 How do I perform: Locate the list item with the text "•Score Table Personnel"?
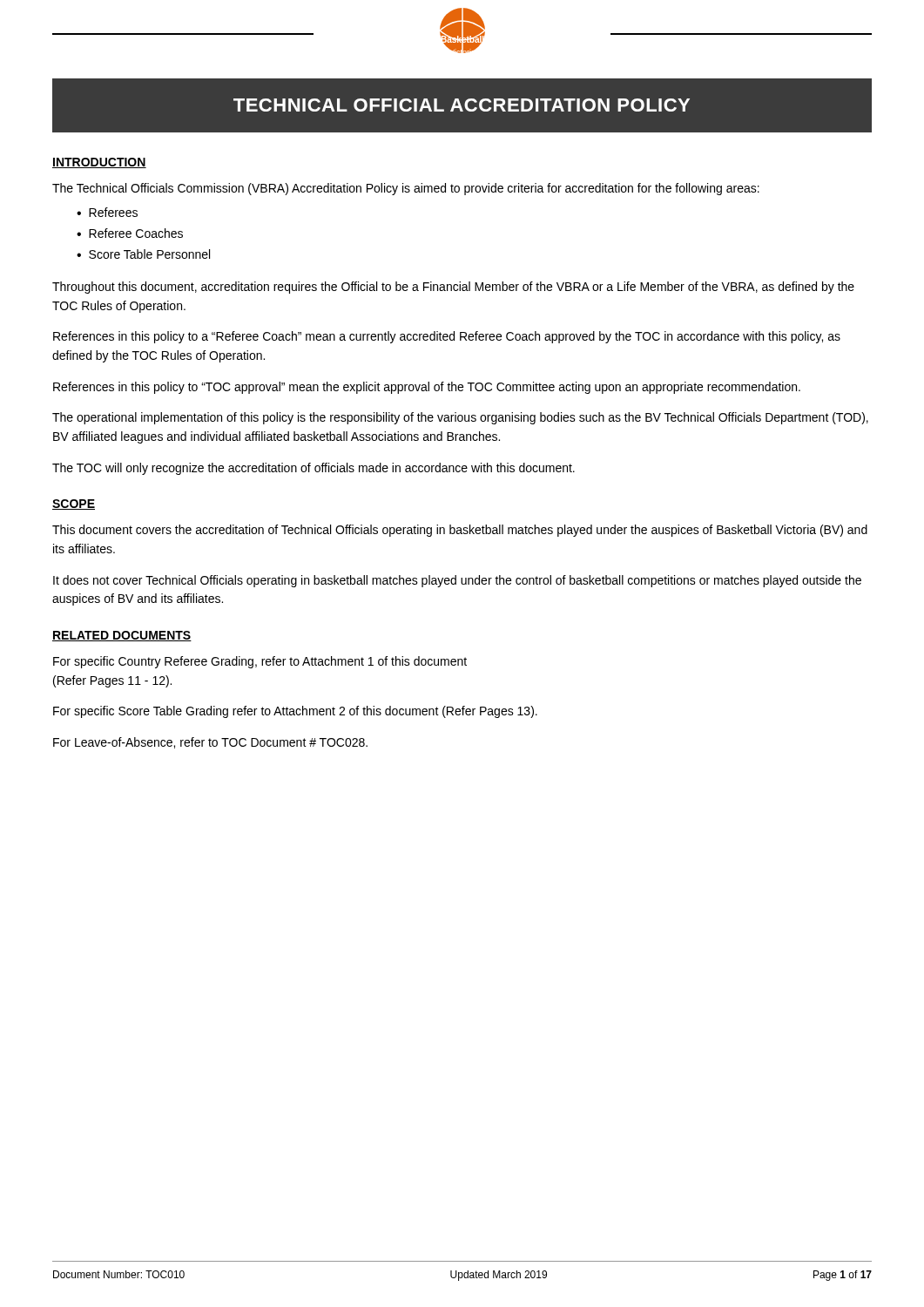click(x=144, y=256)
